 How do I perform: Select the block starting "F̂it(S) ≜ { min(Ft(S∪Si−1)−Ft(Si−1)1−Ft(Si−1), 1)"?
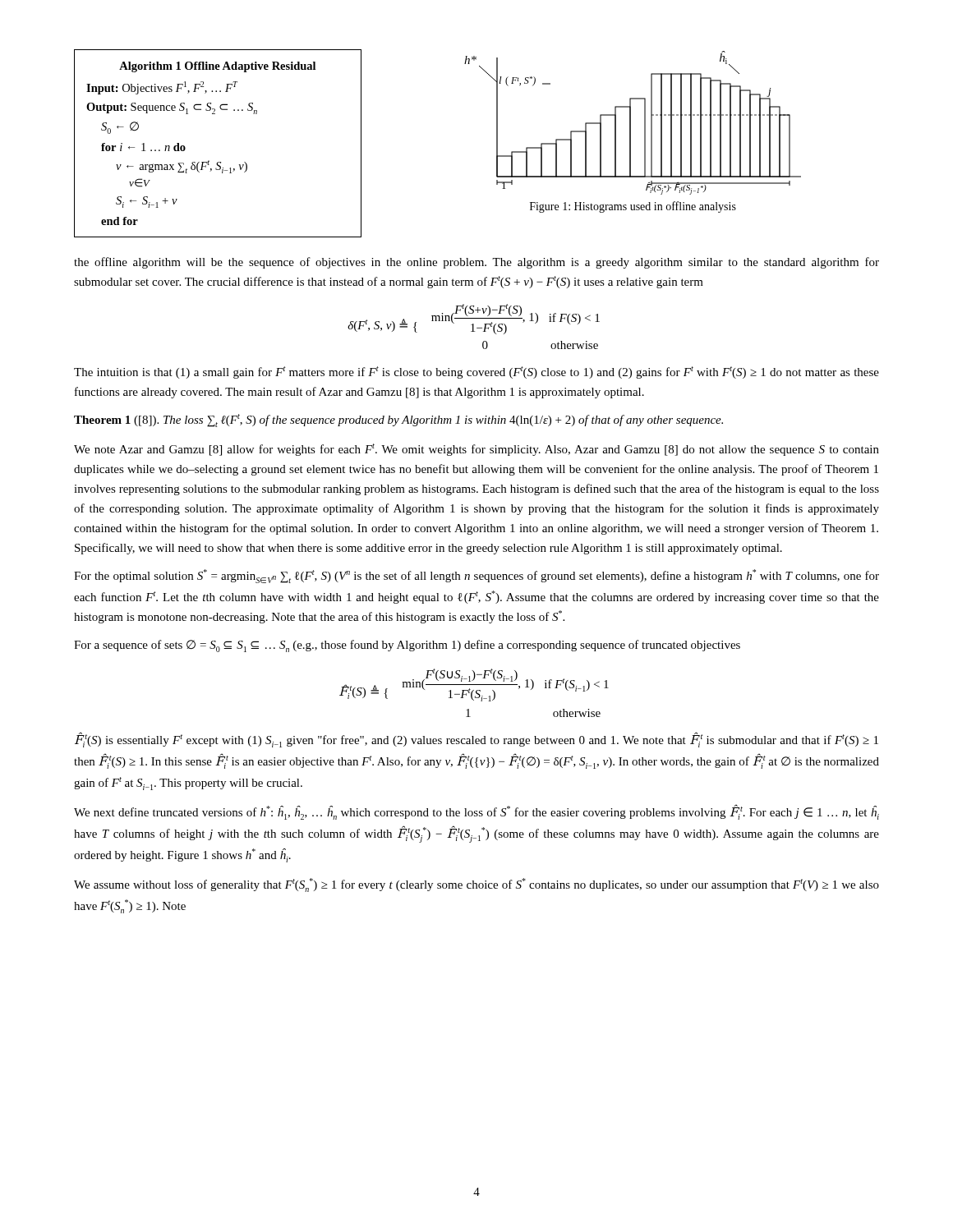pyautogui.click(x=476, y=693)
